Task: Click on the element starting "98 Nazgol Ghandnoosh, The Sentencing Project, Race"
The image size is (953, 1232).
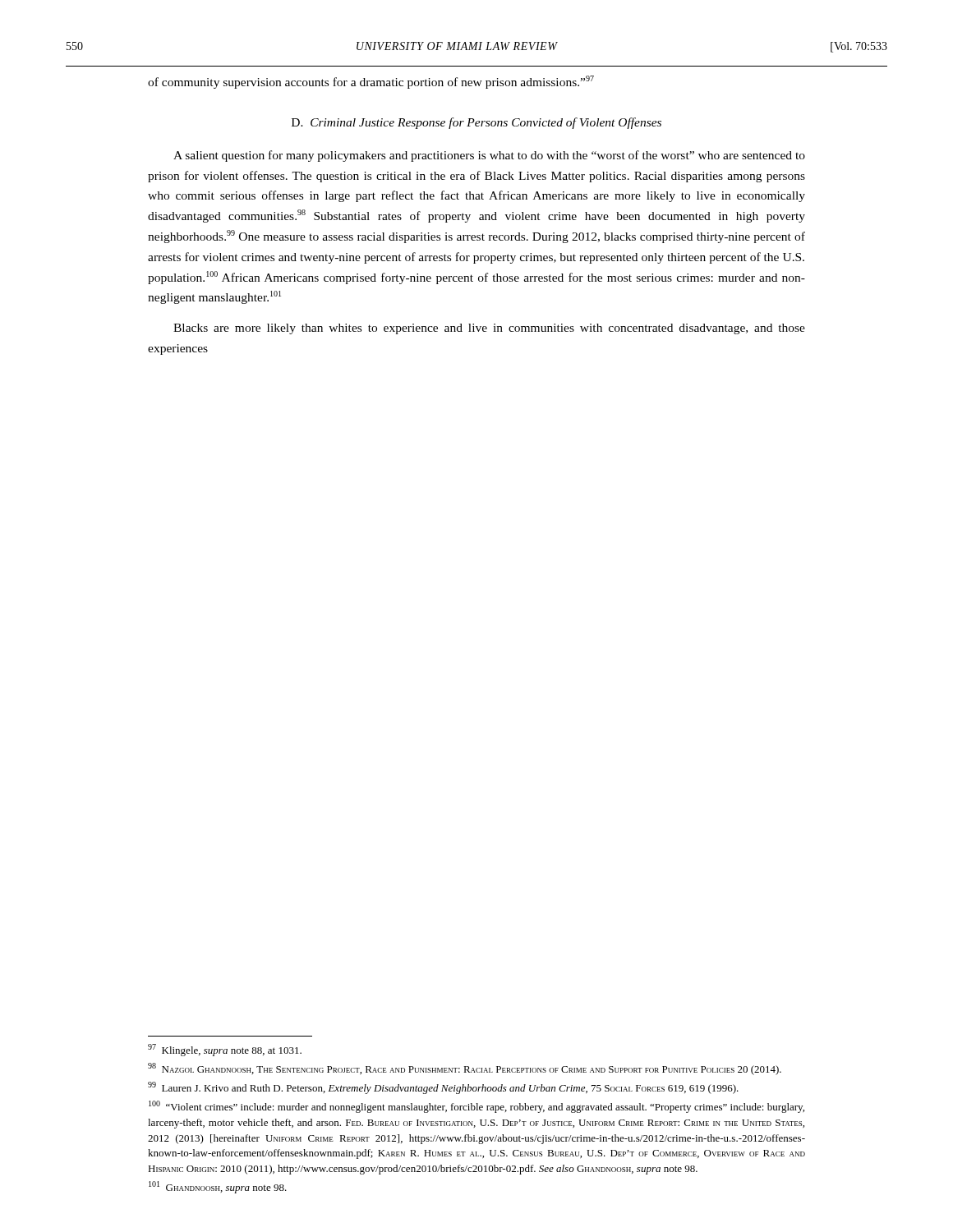Action: click(465, 1069)
